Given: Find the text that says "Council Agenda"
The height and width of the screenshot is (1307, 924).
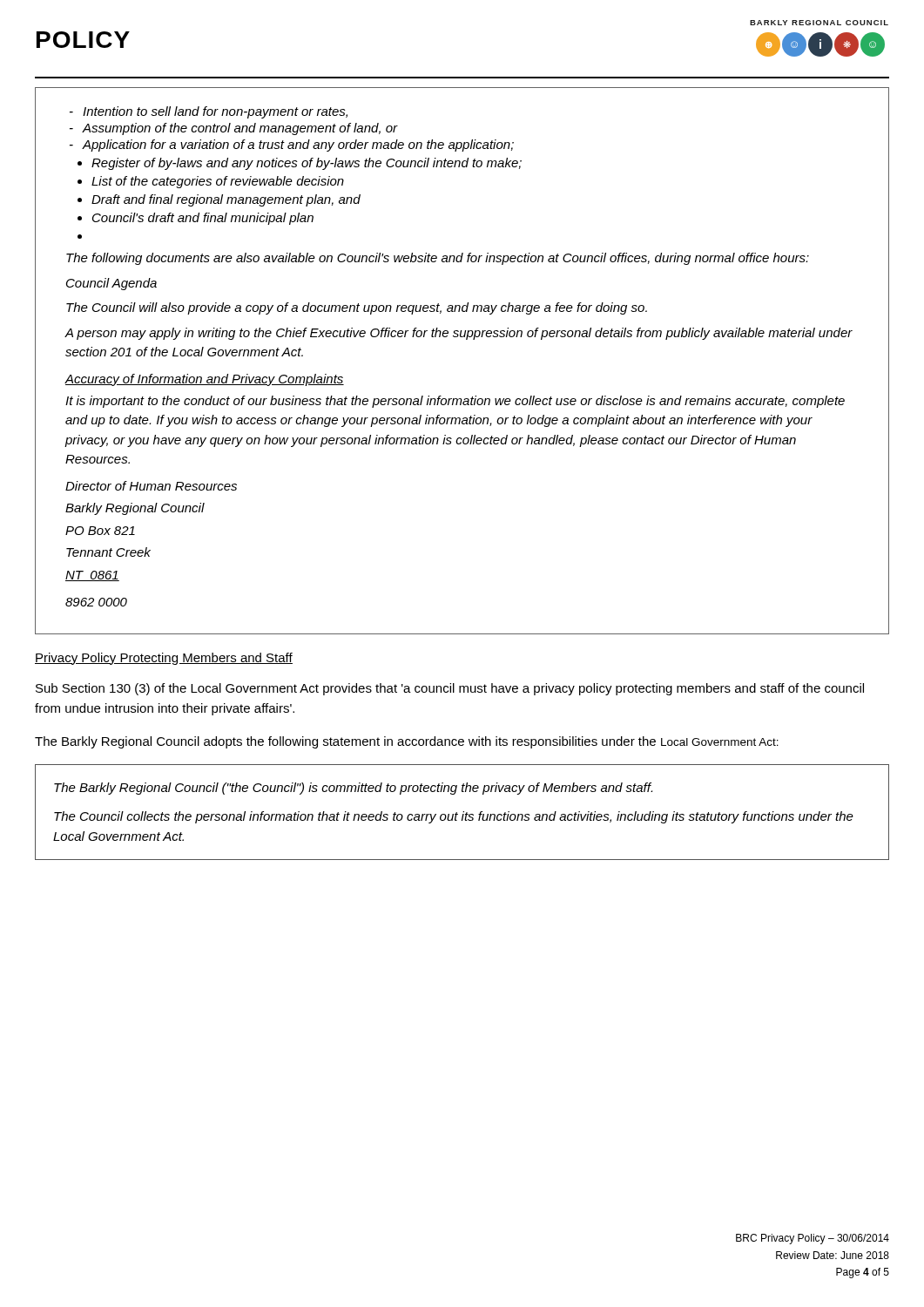Looking at the screenshot, I should point(111,284).
